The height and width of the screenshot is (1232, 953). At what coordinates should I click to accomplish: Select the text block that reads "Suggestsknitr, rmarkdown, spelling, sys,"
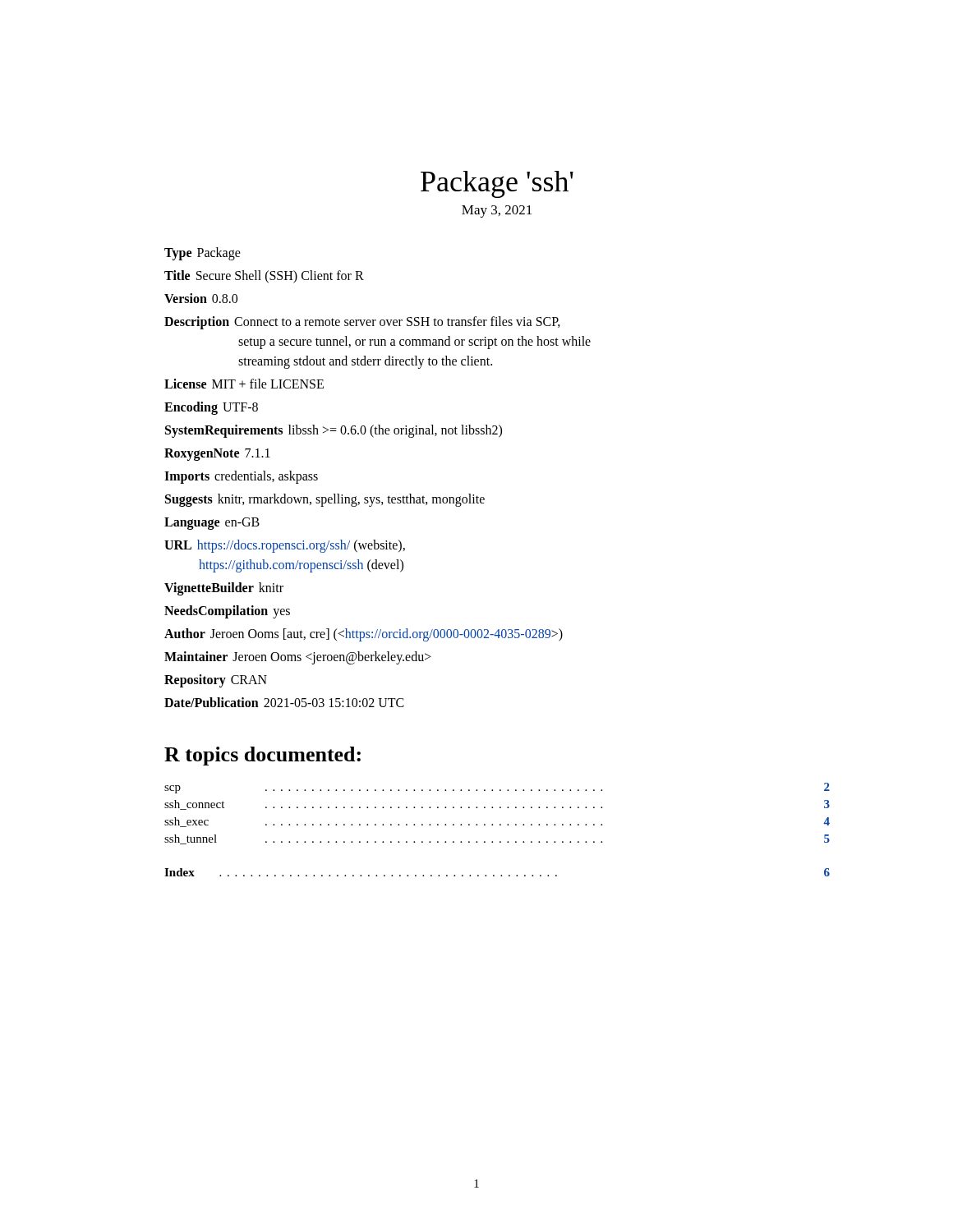click(325, 499)
